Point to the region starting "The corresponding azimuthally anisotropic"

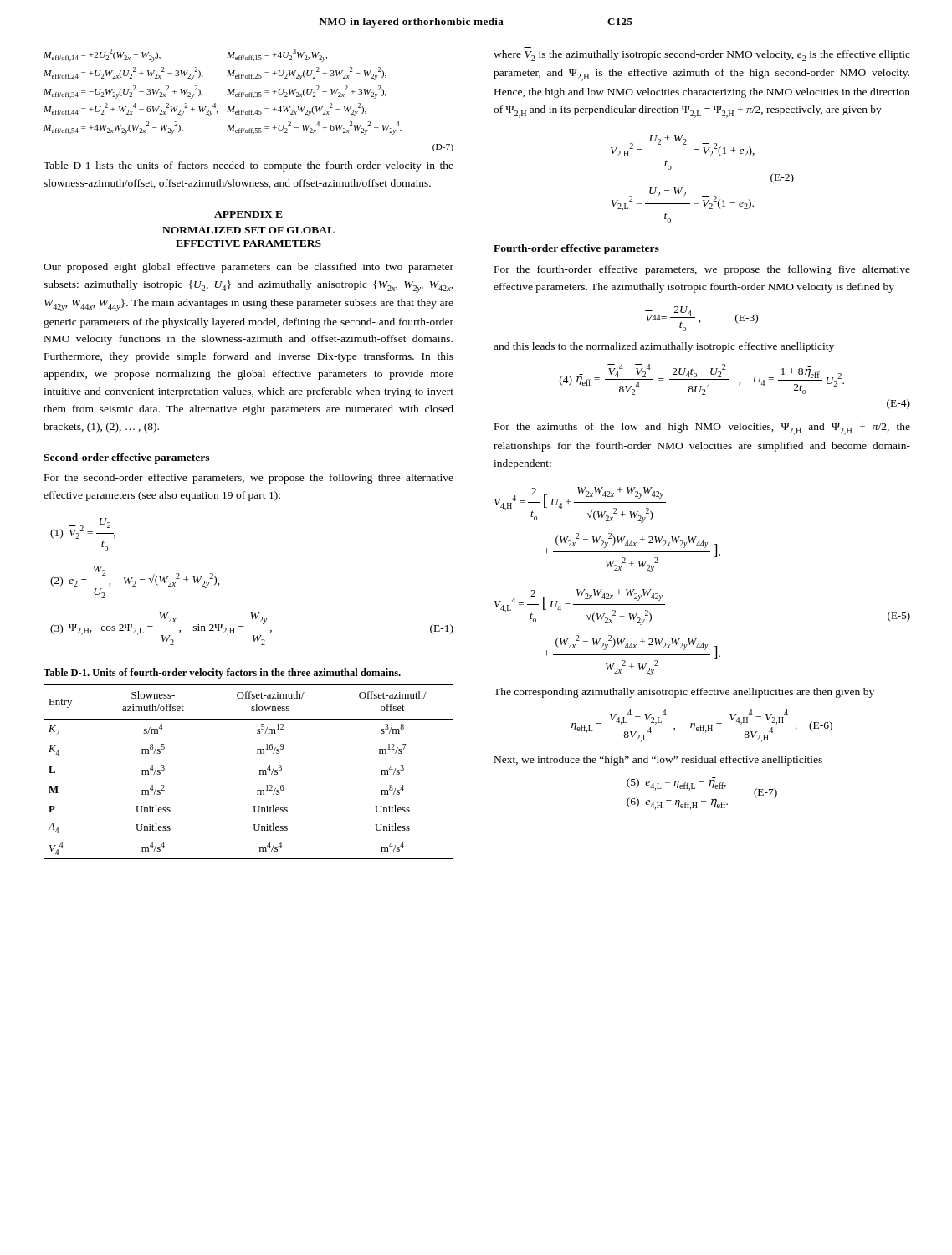pyautogui.click(x=684, y=692)
